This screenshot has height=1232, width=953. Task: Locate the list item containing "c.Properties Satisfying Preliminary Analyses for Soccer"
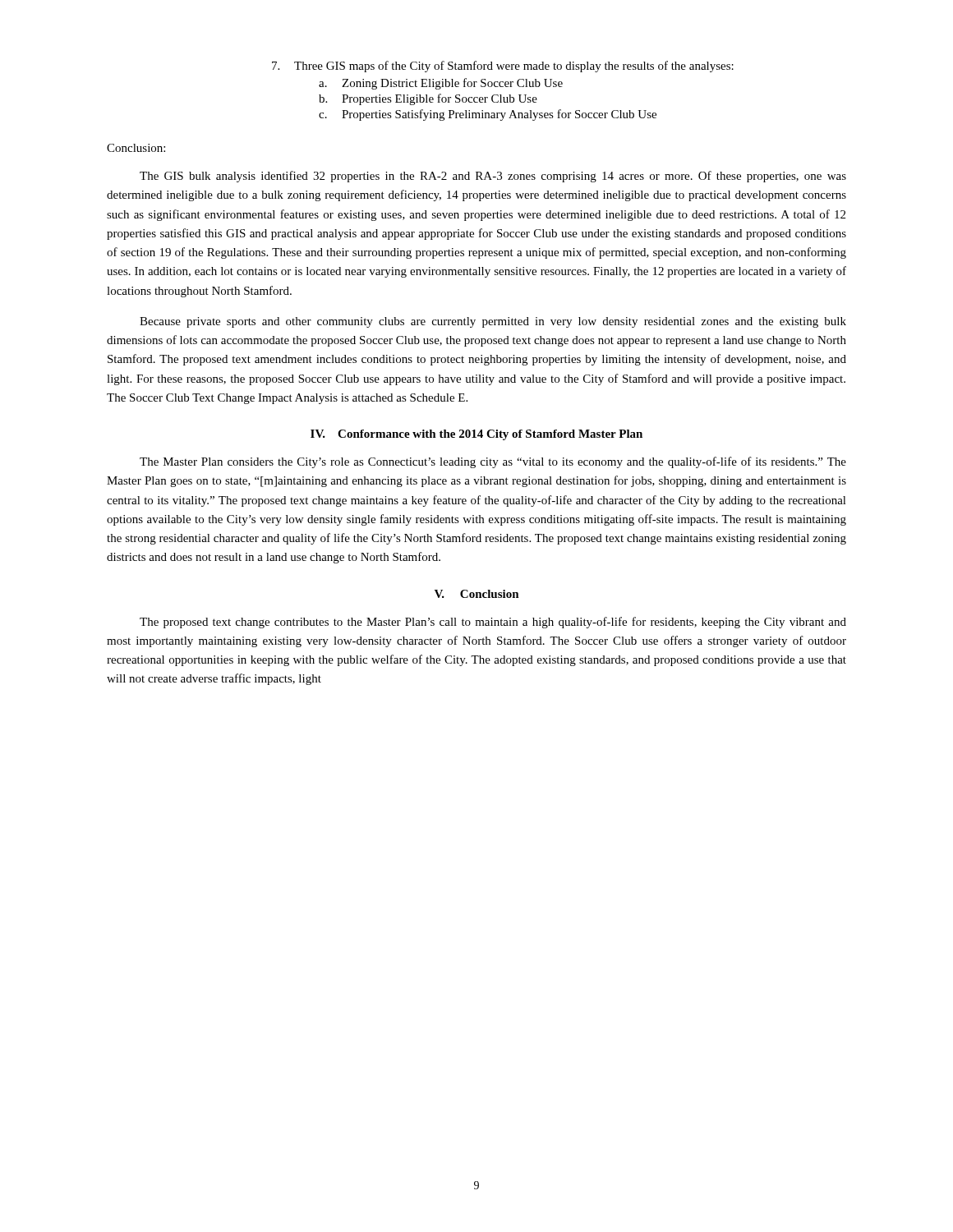click(x=488, y=115)
